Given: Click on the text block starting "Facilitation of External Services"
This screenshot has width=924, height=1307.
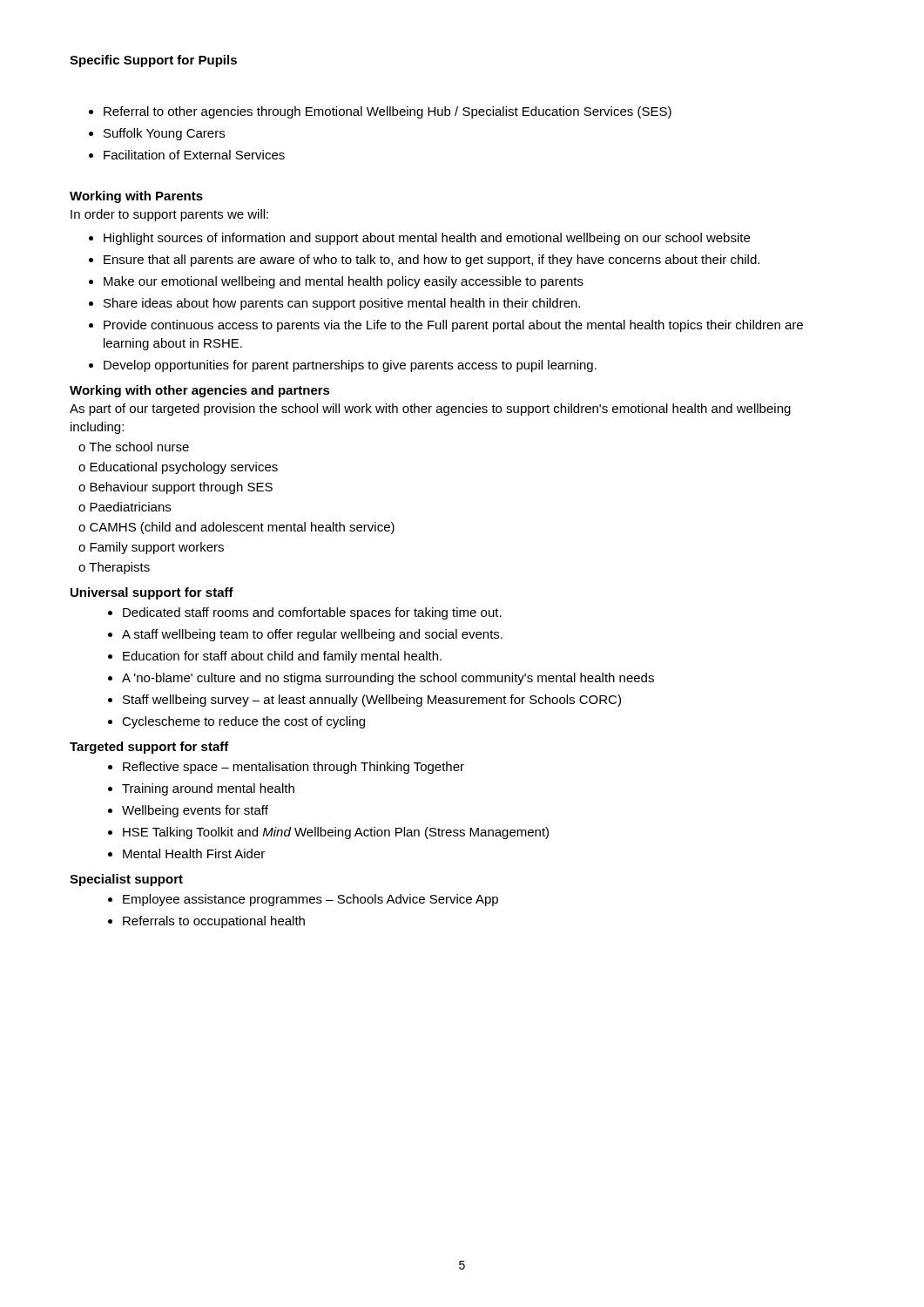Looking at the screenshot, I should [x=194, y=155].
